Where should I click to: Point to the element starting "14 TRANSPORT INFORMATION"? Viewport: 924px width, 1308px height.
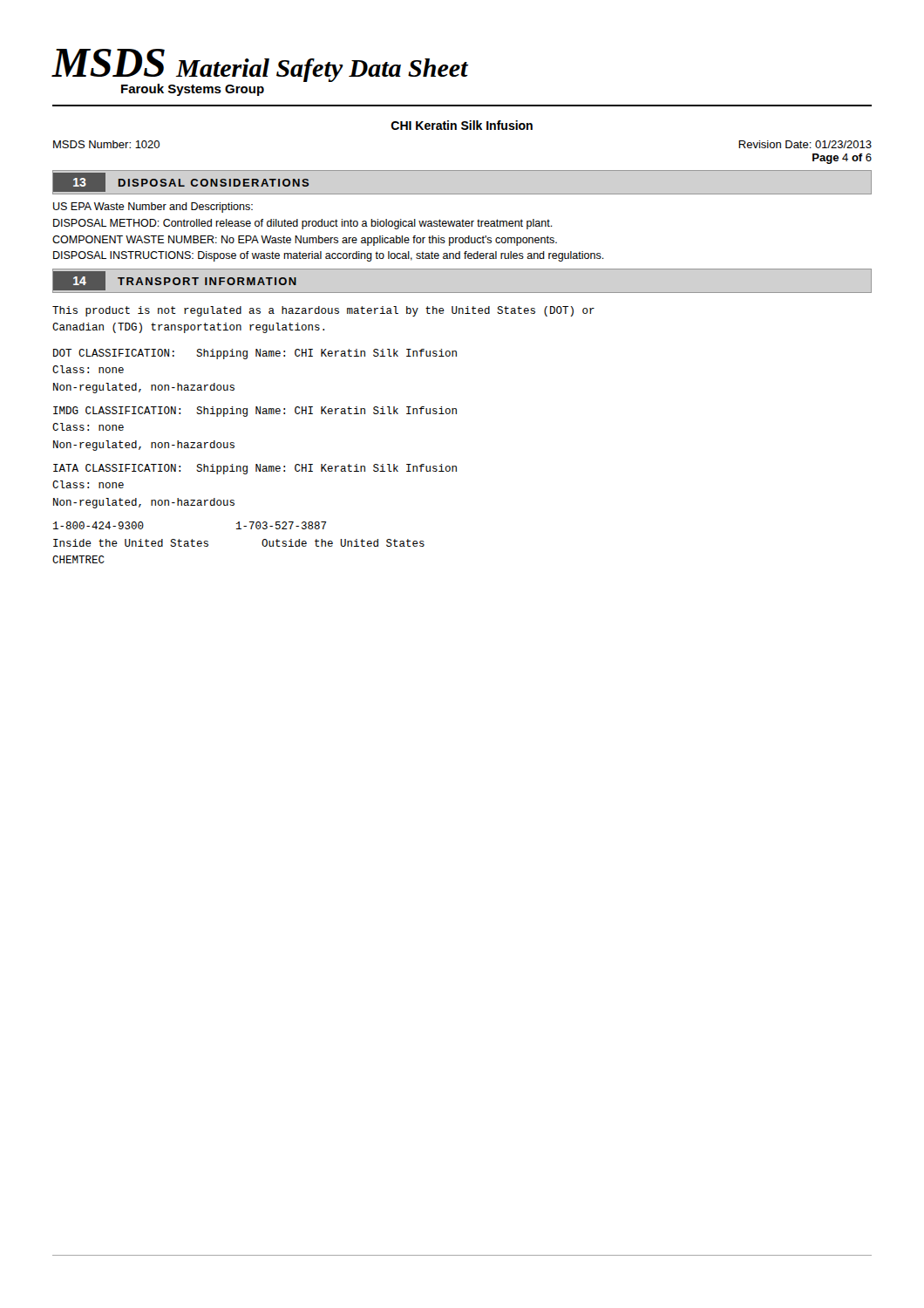(176, 281)
